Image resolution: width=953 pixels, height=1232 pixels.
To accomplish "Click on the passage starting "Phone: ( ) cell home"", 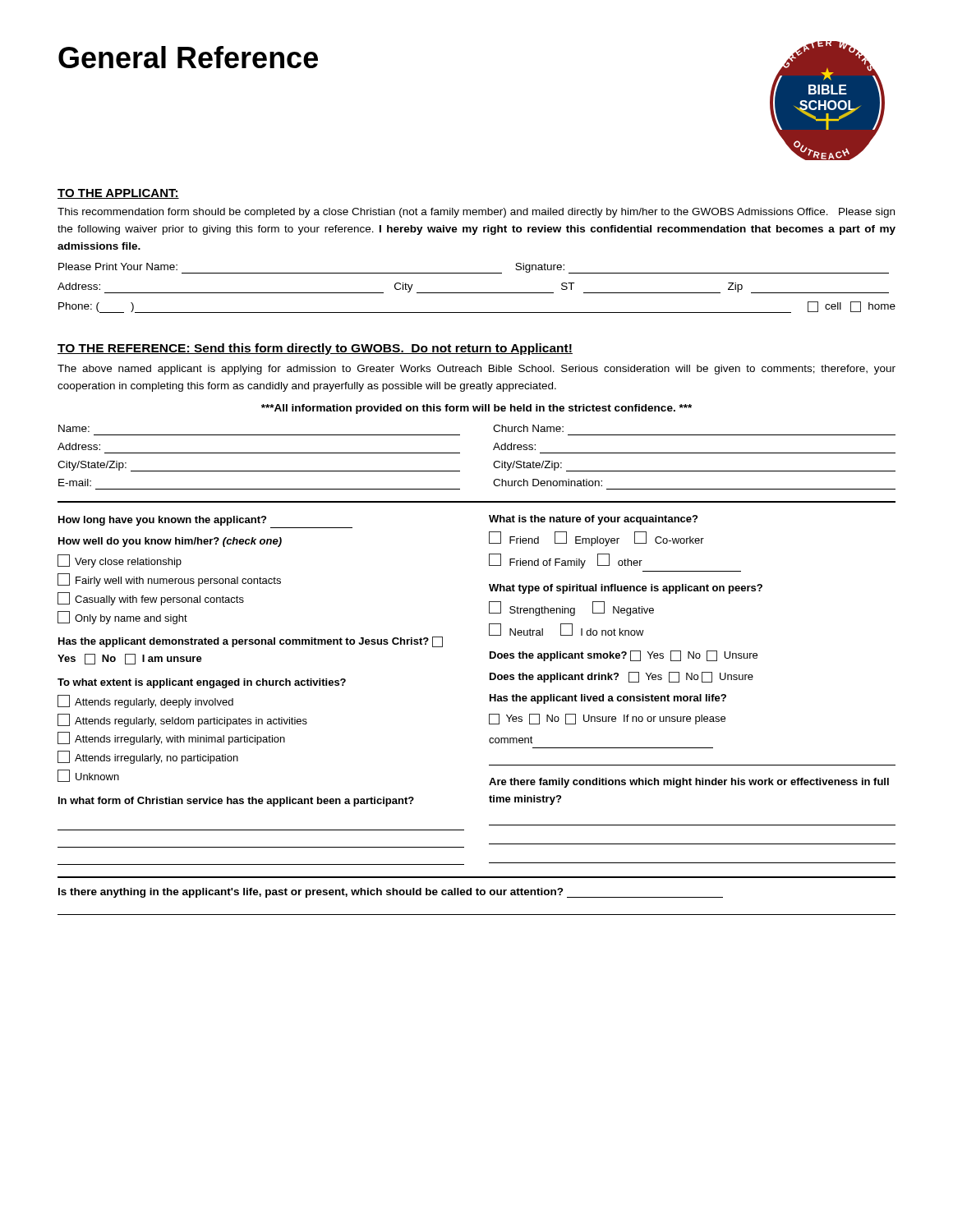I will (476, 306).
